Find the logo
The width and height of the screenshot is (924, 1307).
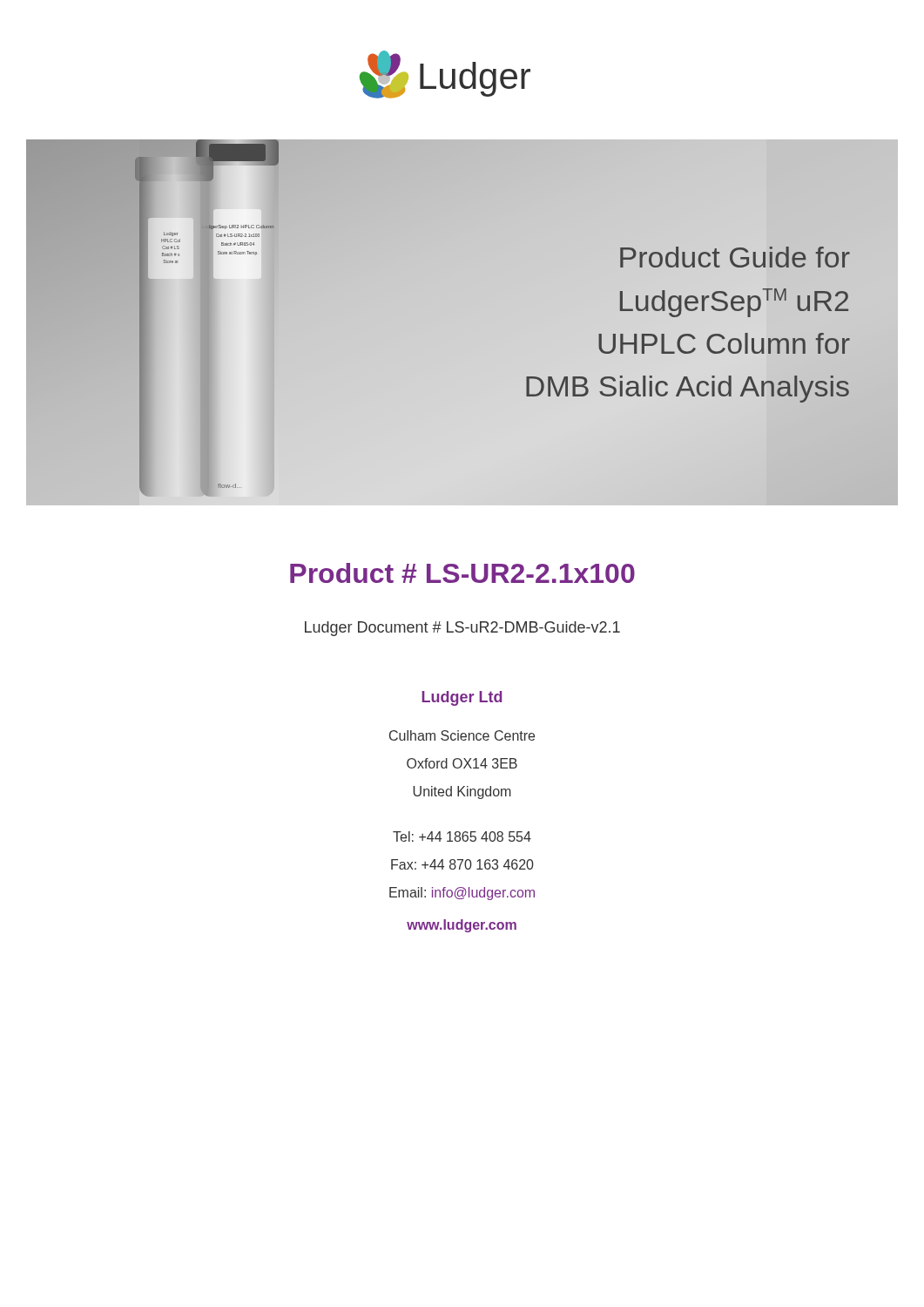click(x=462, y=80)
